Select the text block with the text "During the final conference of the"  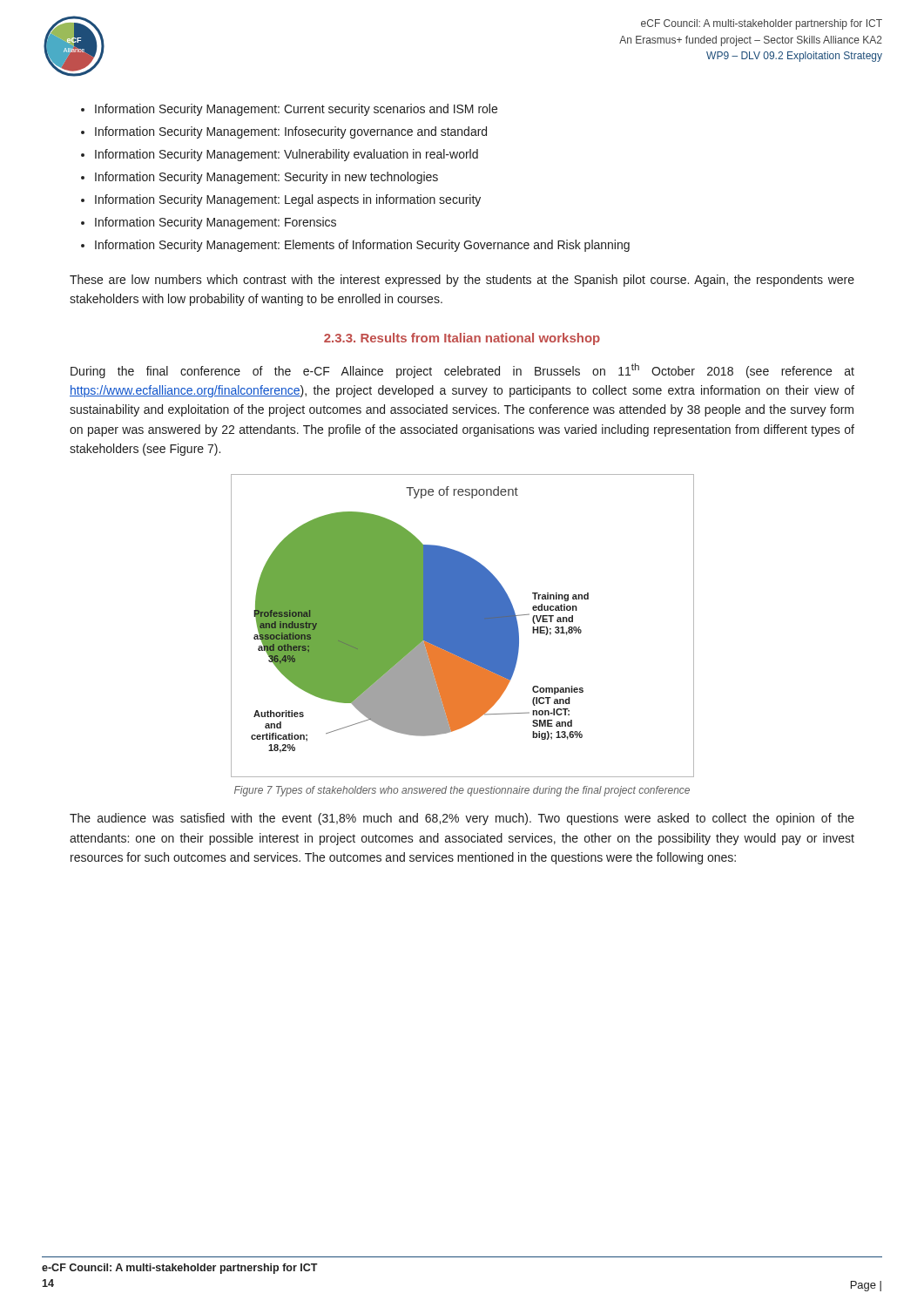(462, 408)
